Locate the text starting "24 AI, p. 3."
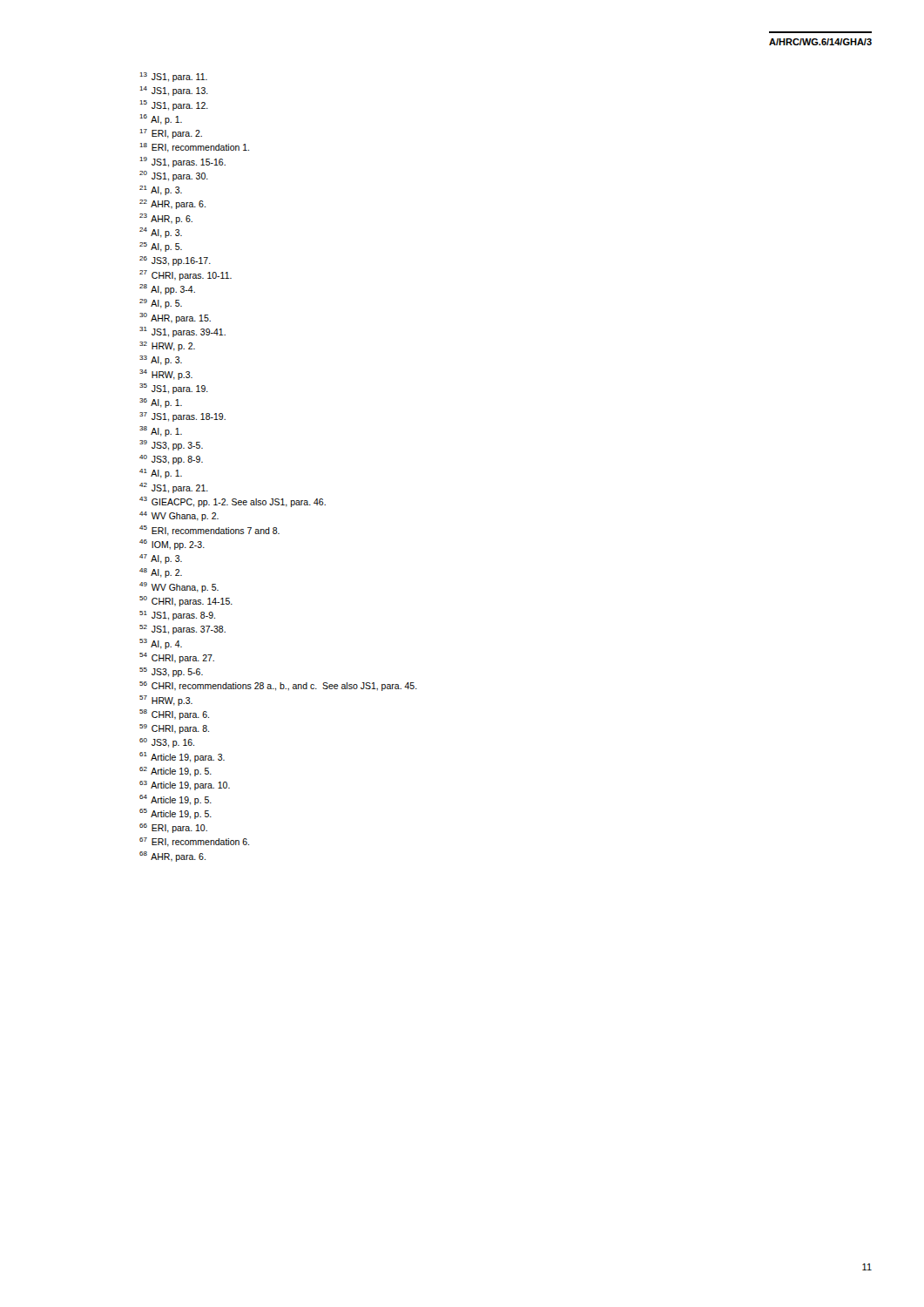 pyautogui.click(x=161, y=232)
